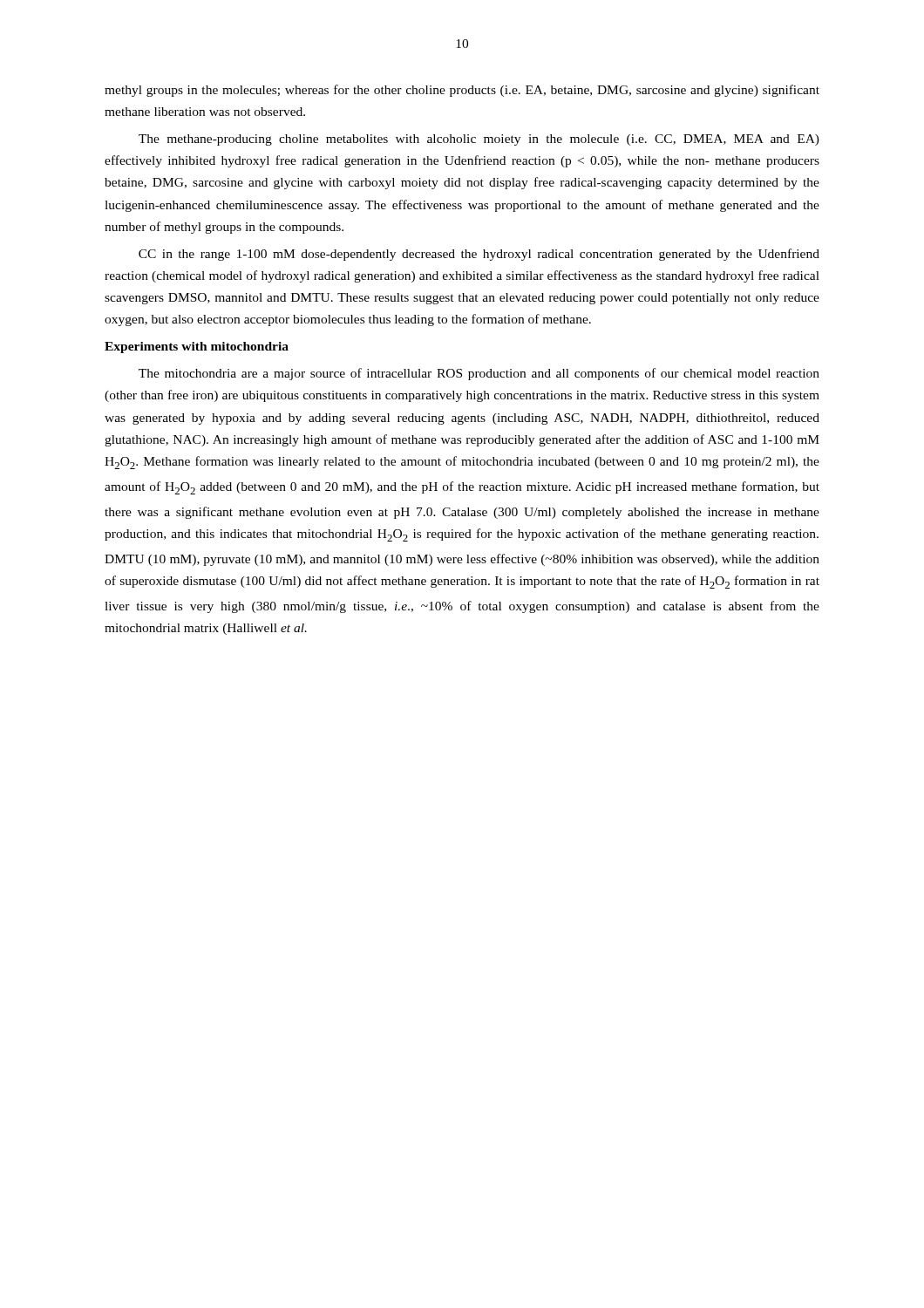Where is the passage that starts "methyl groups in the molecules;"?
Image resolution: width=924 pixels, height=1308 pixels.
click(x=462, y=100)
